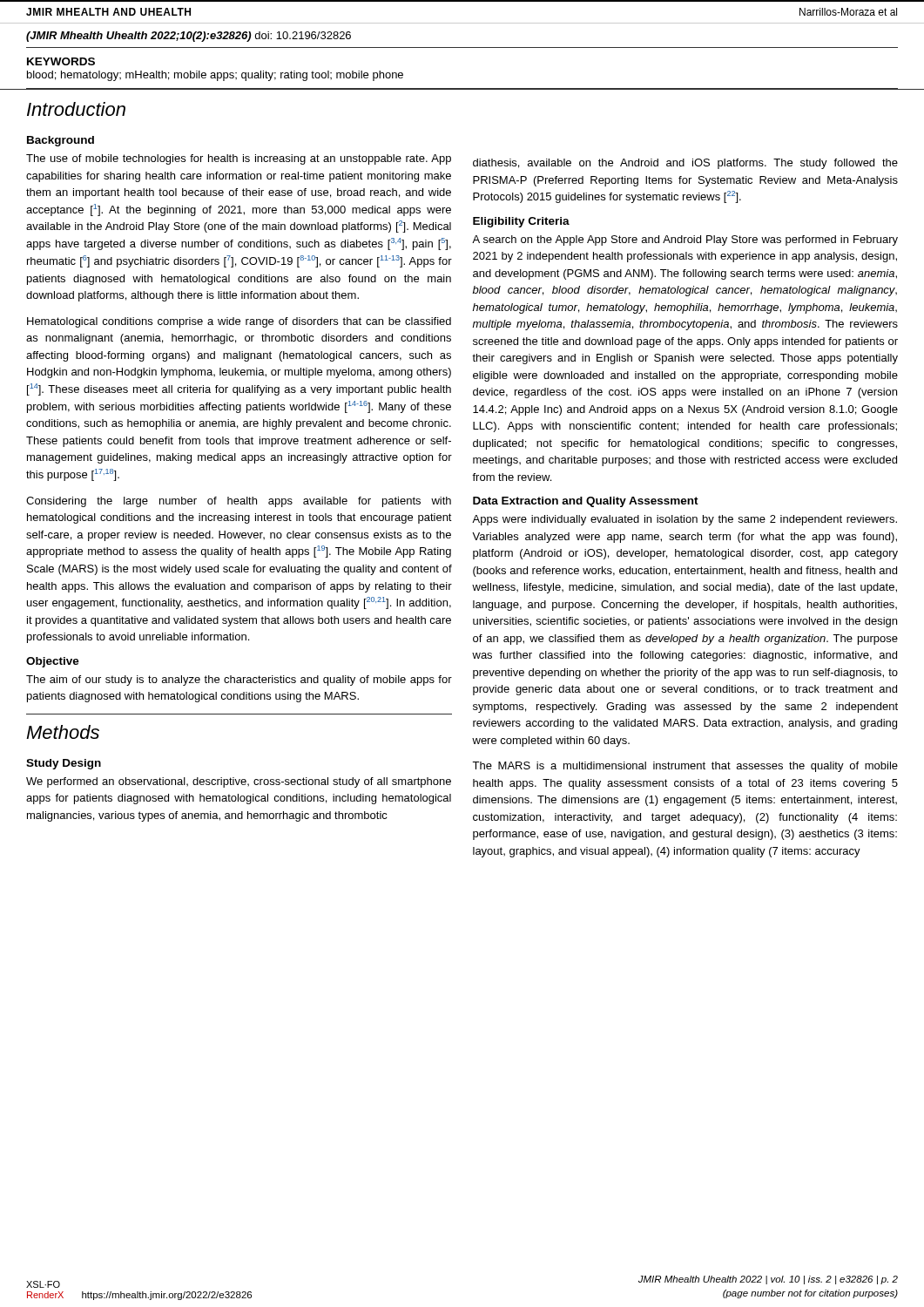Viewport: 924px width, 1307px height.
Task: Navigate to the text block starting "Study Design"
Action: point(64,763)
